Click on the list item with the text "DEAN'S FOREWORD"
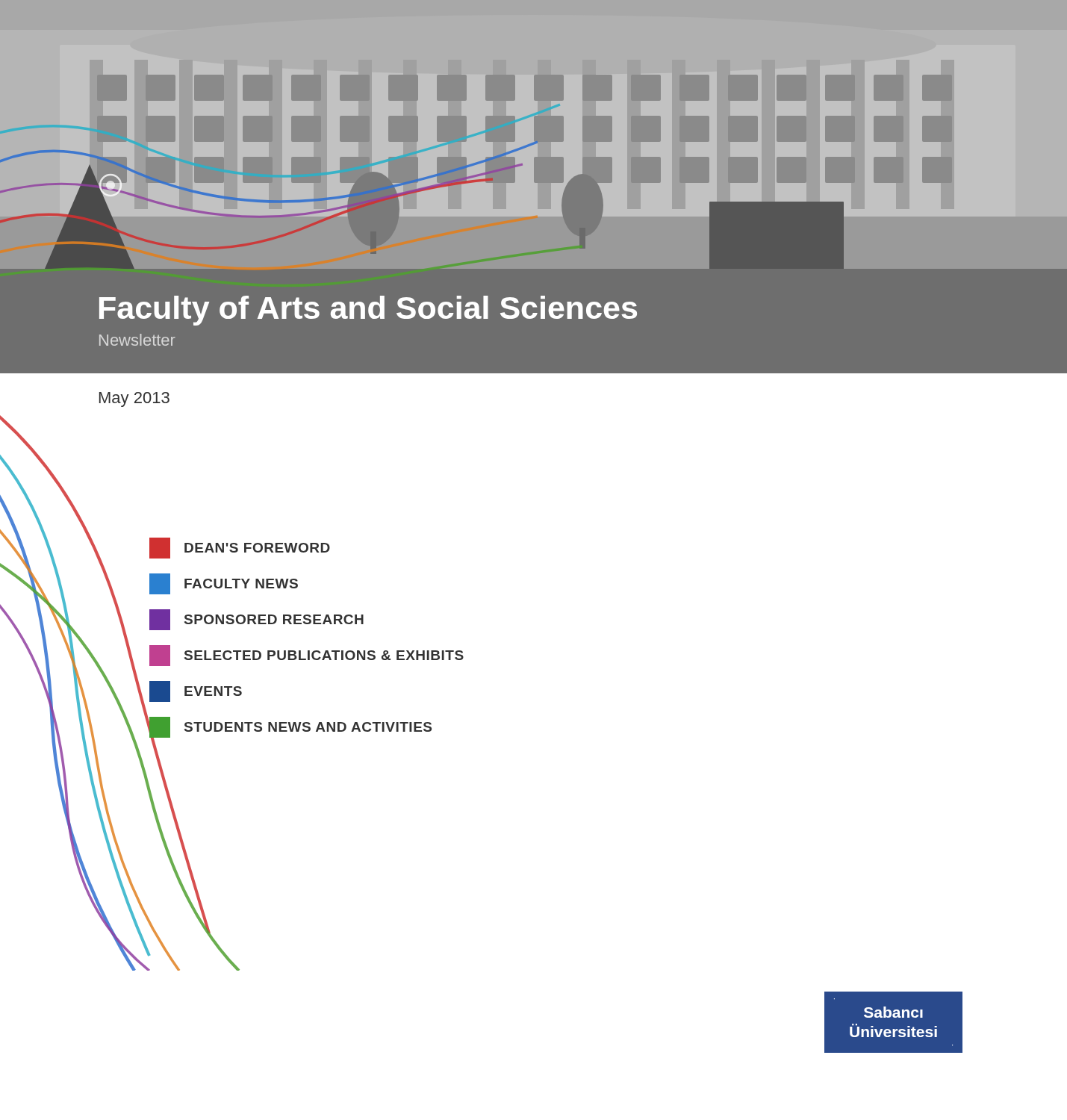1067x1120 pixels. coord(240,548)
